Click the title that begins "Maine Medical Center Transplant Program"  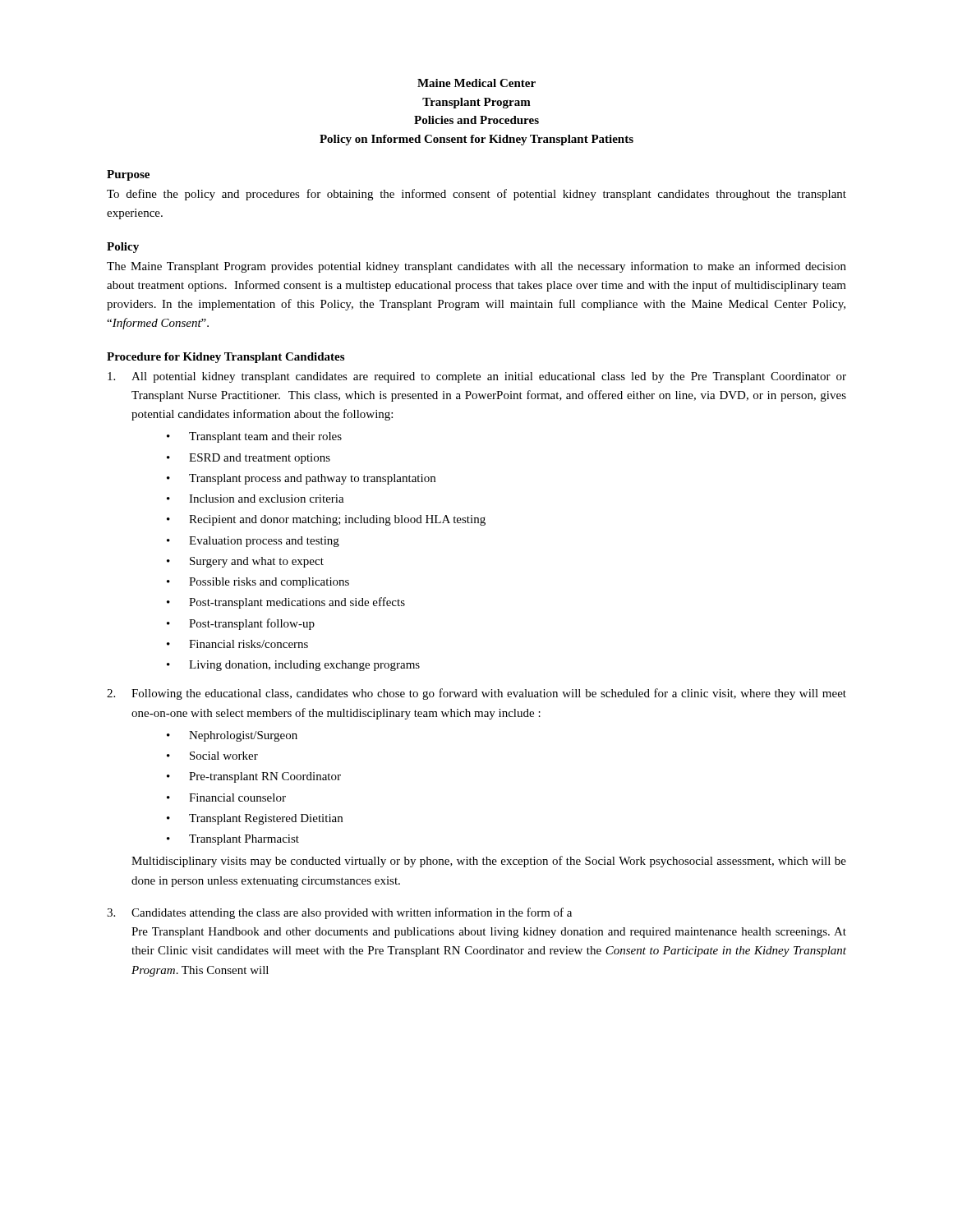pyautogui.click(x=476, y=111)
